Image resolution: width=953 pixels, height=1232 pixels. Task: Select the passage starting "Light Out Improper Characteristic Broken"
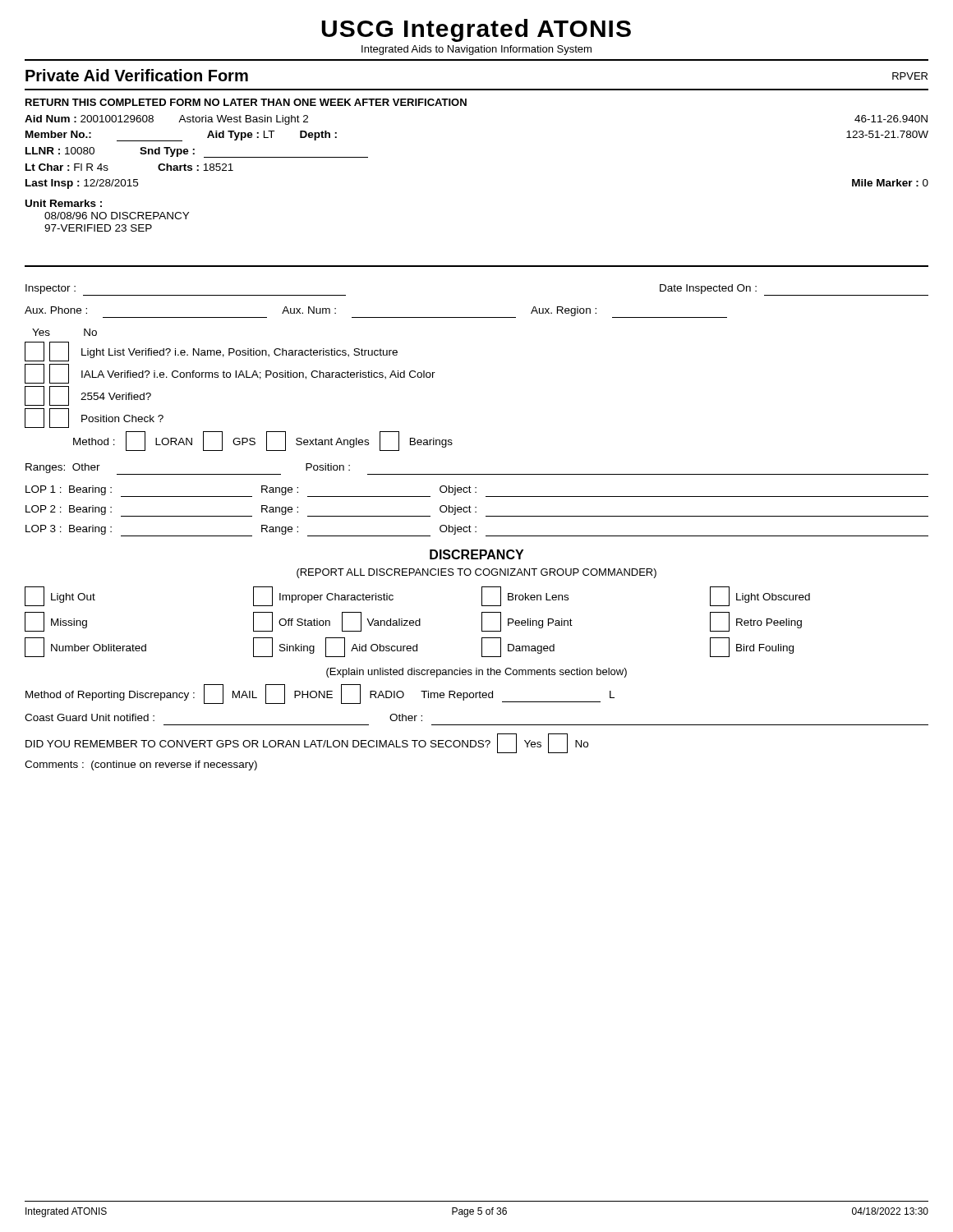coord(476,622)
